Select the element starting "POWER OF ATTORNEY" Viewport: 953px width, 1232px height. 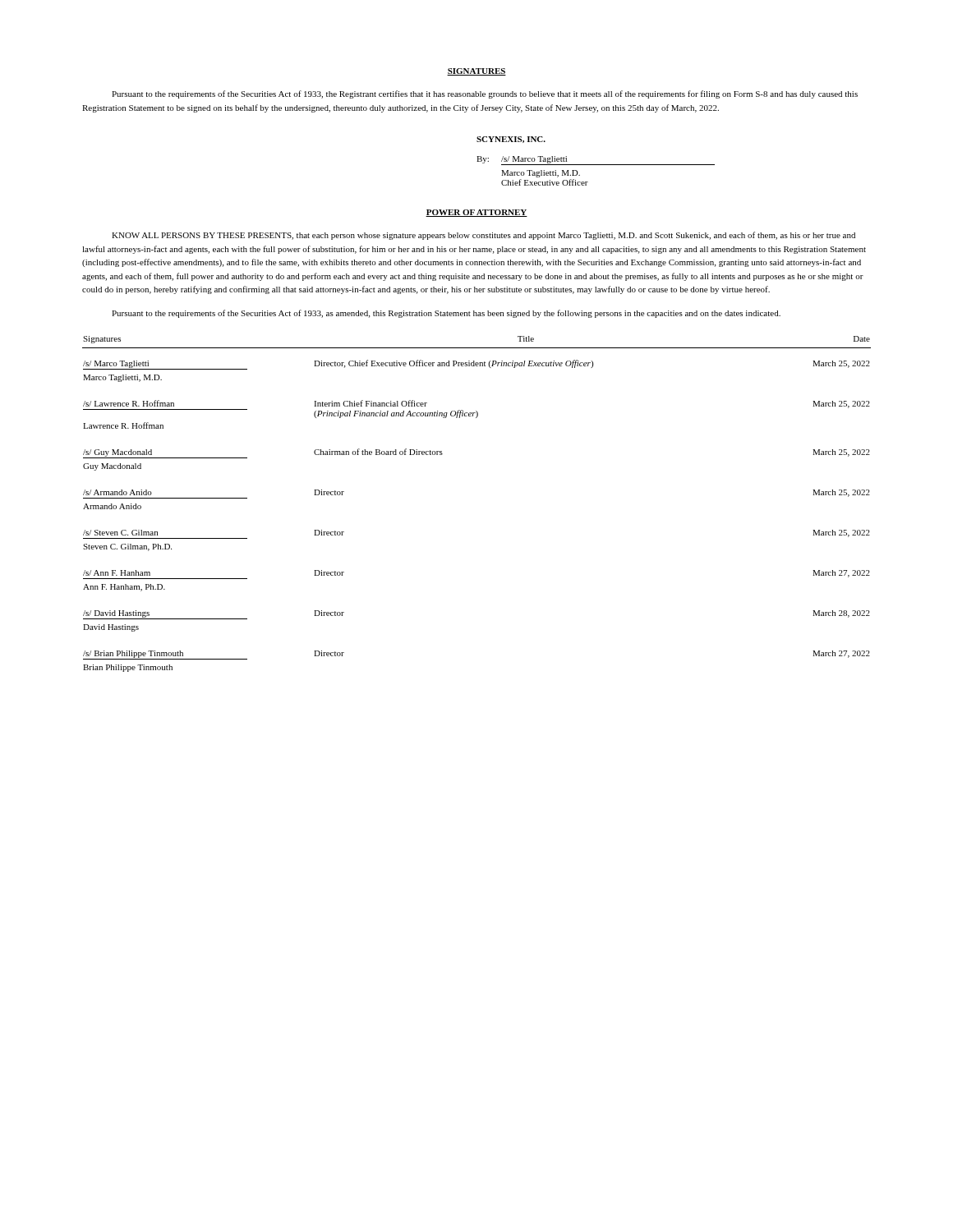coord(476,212)
